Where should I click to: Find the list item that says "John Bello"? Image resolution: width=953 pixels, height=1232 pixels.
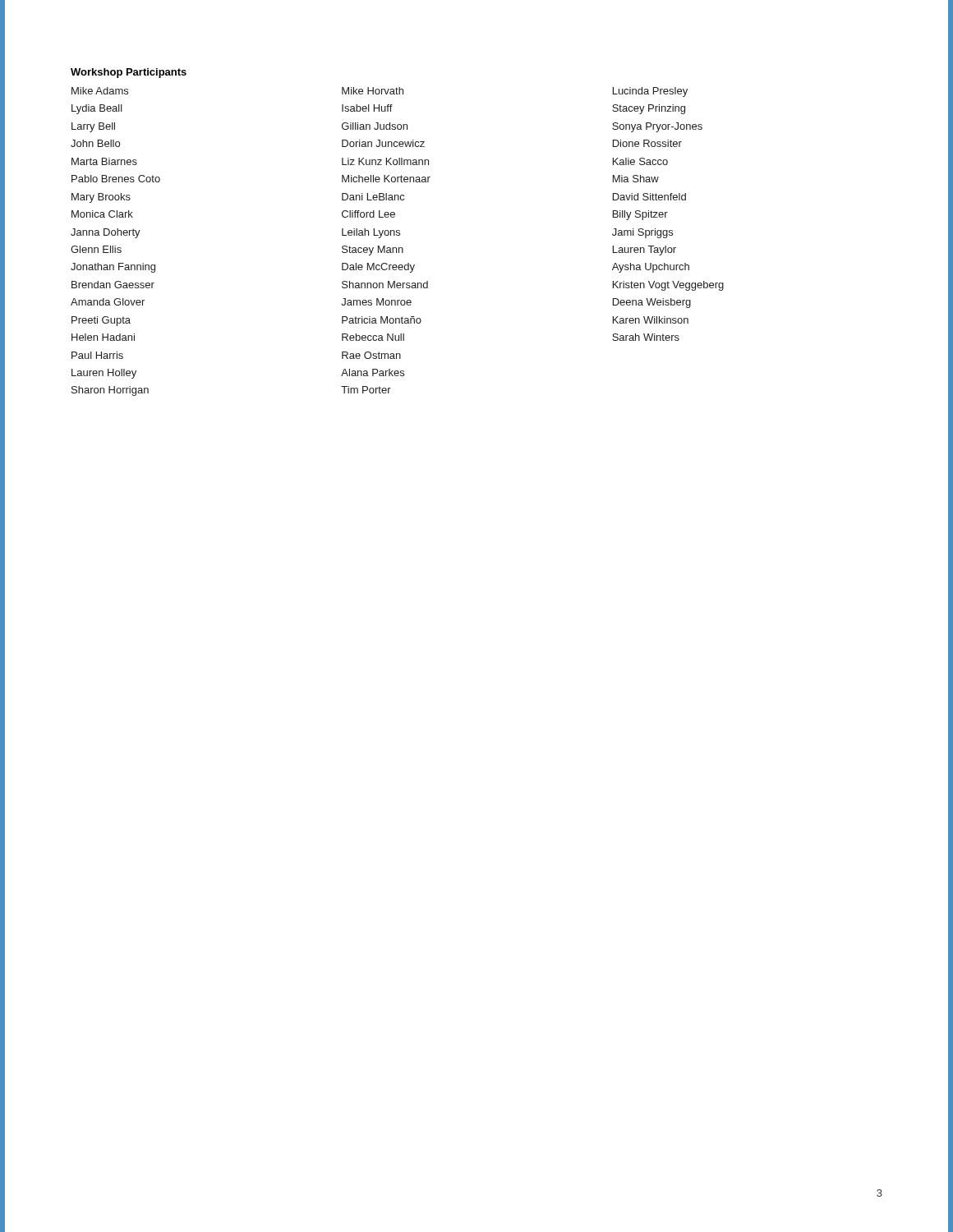point(96,144)
